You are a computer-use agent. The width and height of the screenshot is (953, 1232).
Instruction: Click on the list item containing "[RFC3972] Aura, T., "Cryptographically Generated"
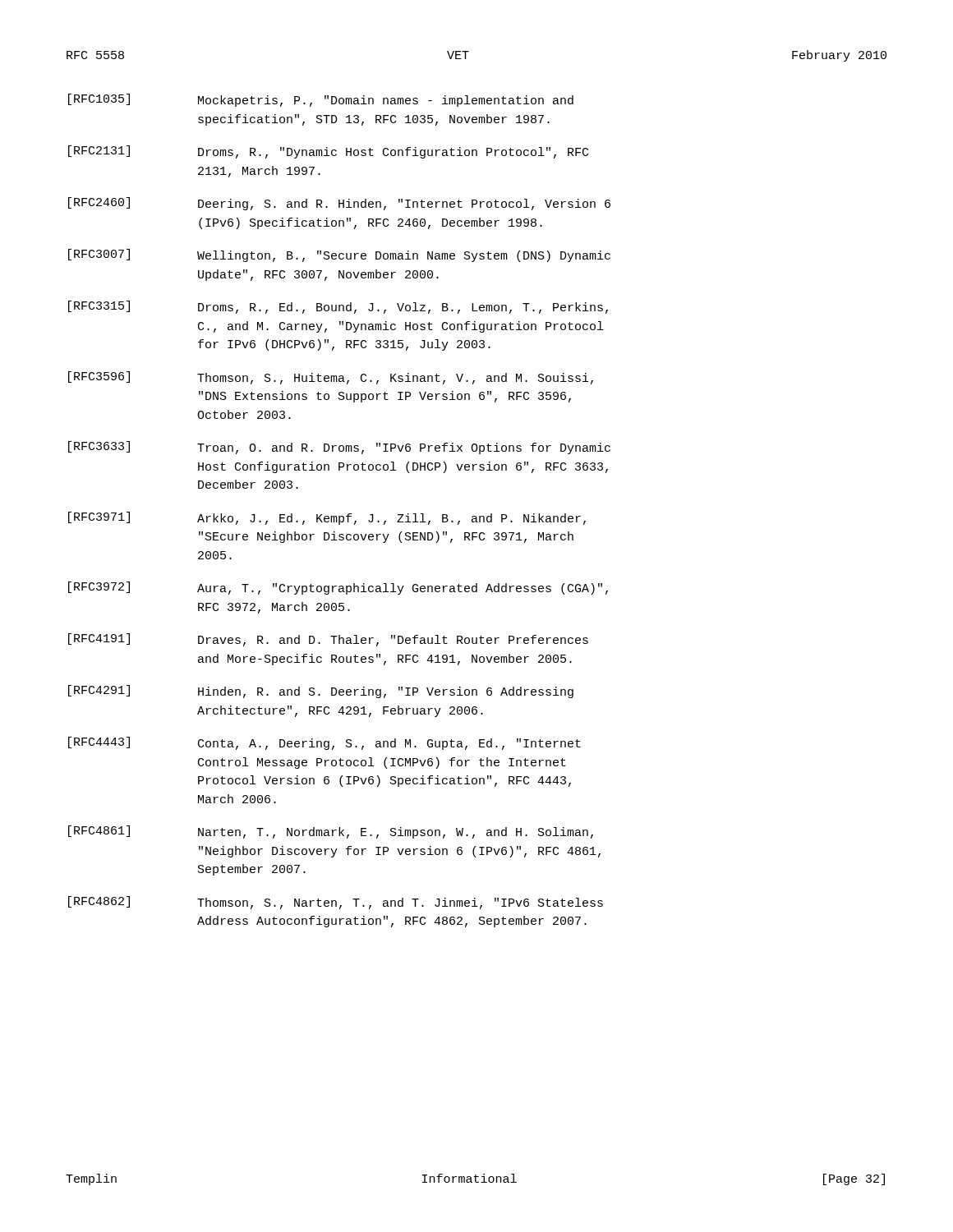click(339, 599)
